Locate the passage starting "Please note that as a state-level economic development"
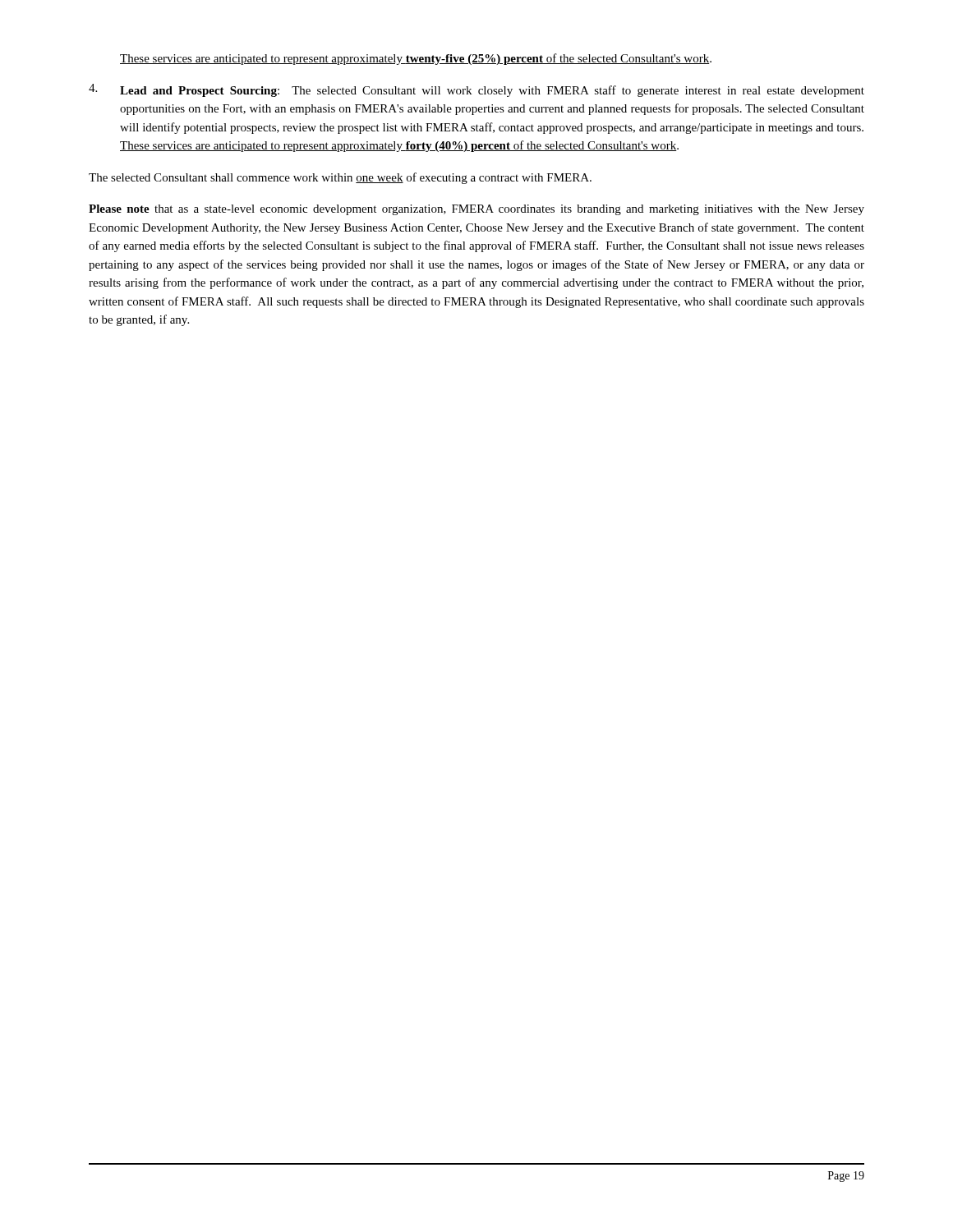 click(x=476, y=264)
